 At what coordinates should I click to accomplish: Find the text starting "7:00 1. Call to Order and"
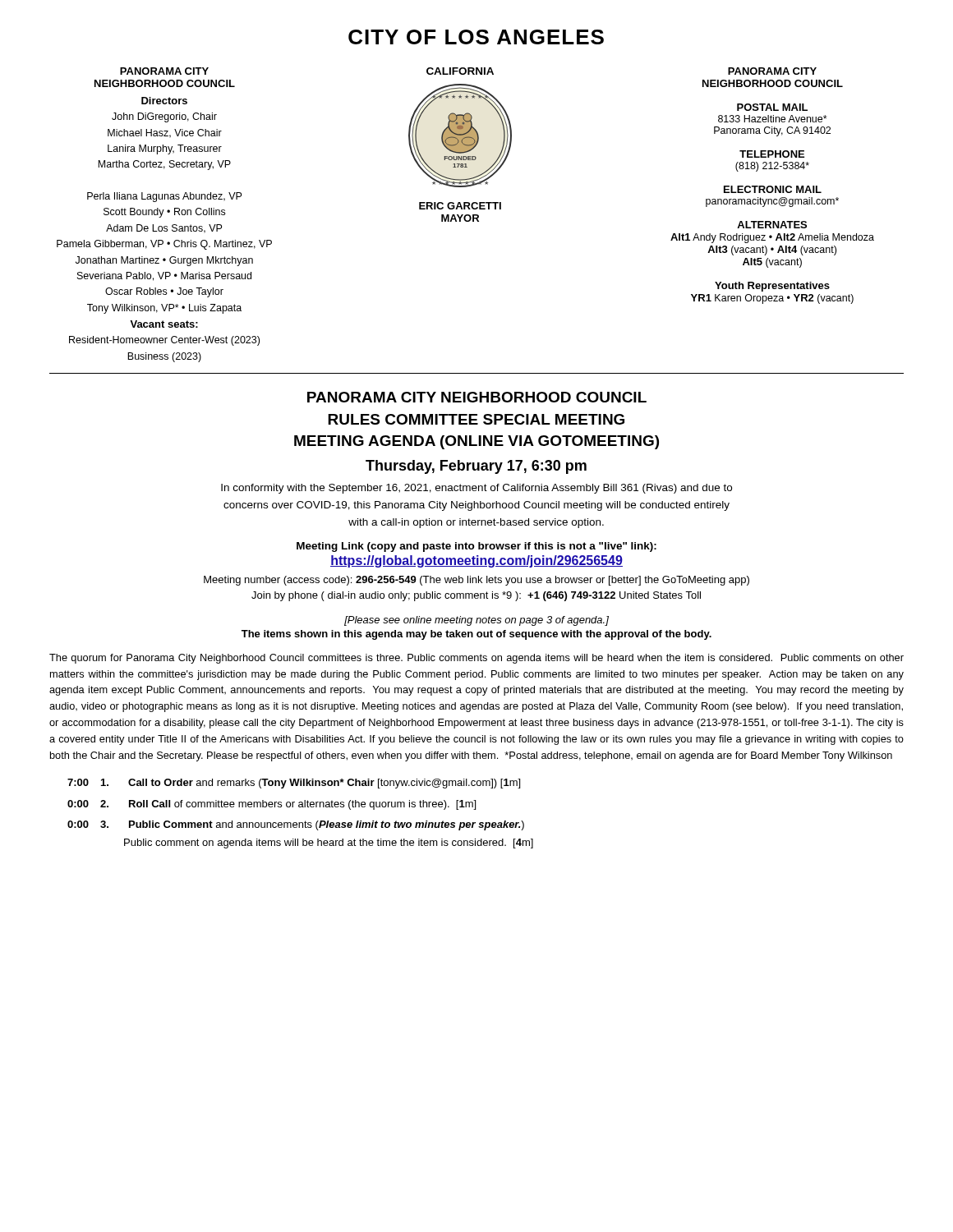click(x=476, y=783)
